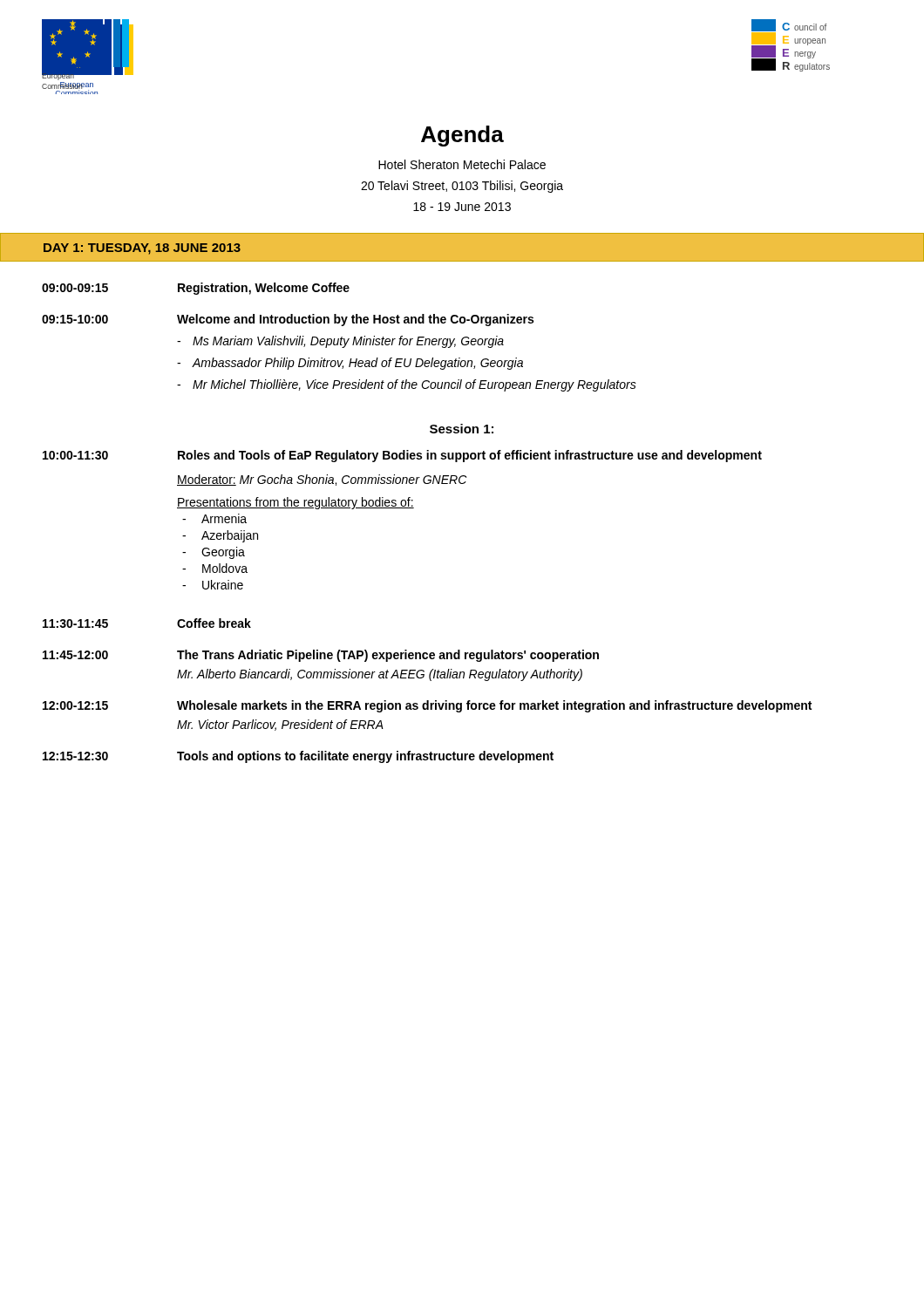
Task: Locate the block starting "Moderator: Mr Gocha Shonia,"
Action: pos(322,480)
